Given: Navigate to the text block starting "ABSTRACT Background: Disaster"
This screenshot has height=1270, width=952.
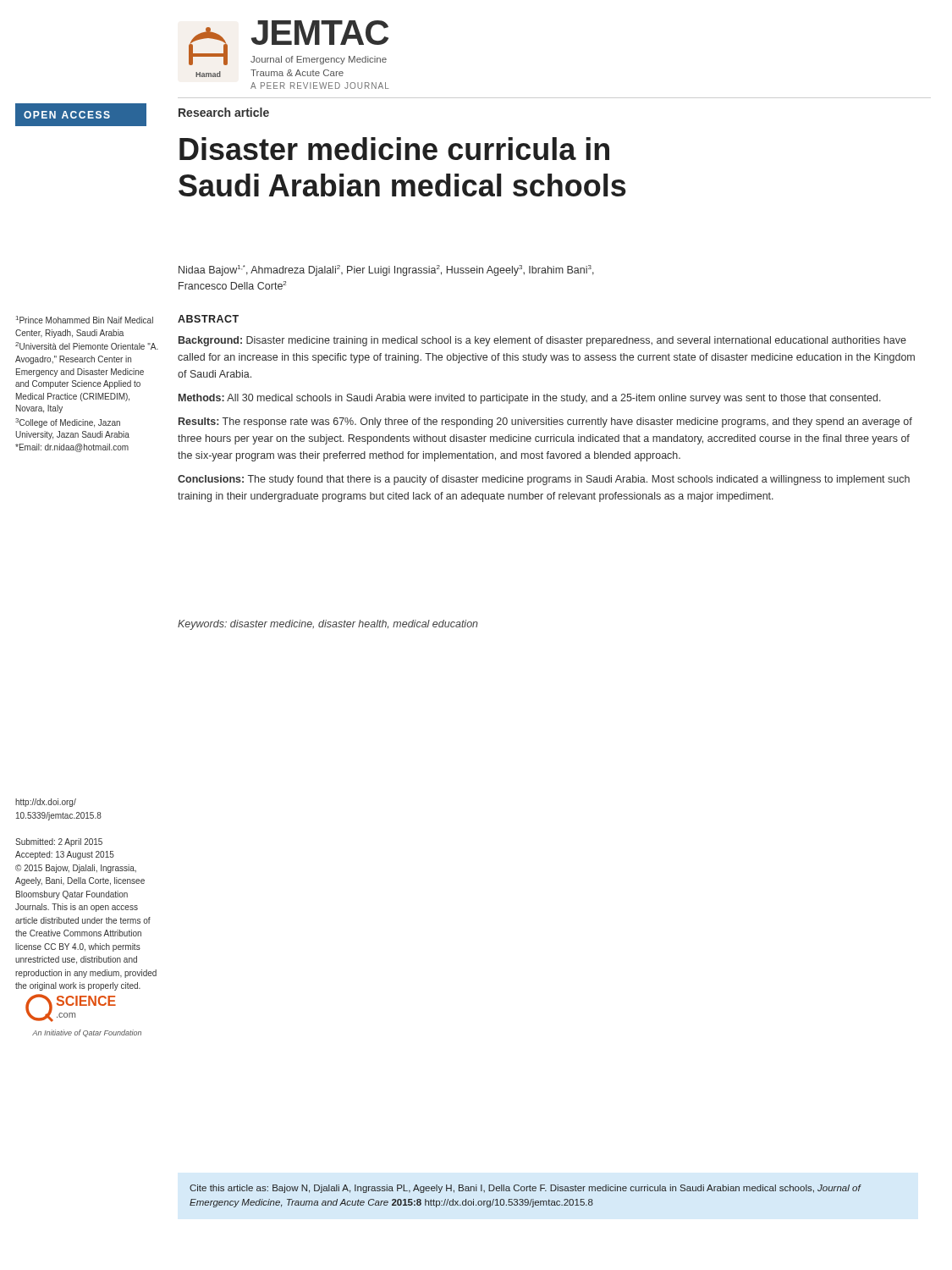Looking at the screenshot, I should 548,409.
